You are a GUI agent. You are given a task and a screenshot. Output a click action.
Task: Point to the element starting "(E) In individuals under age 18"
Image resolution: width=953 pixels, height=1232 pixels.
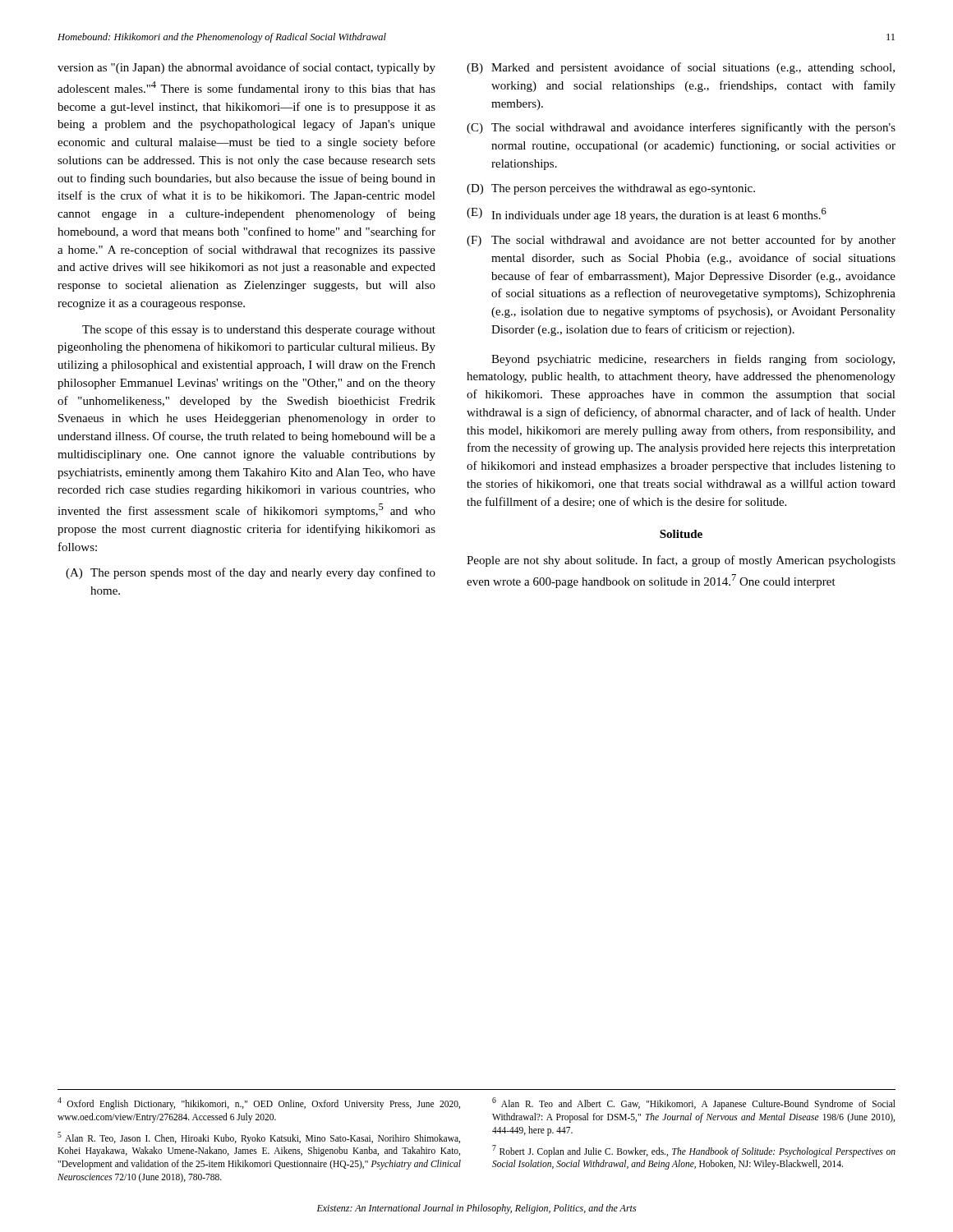tap(681, 214)
